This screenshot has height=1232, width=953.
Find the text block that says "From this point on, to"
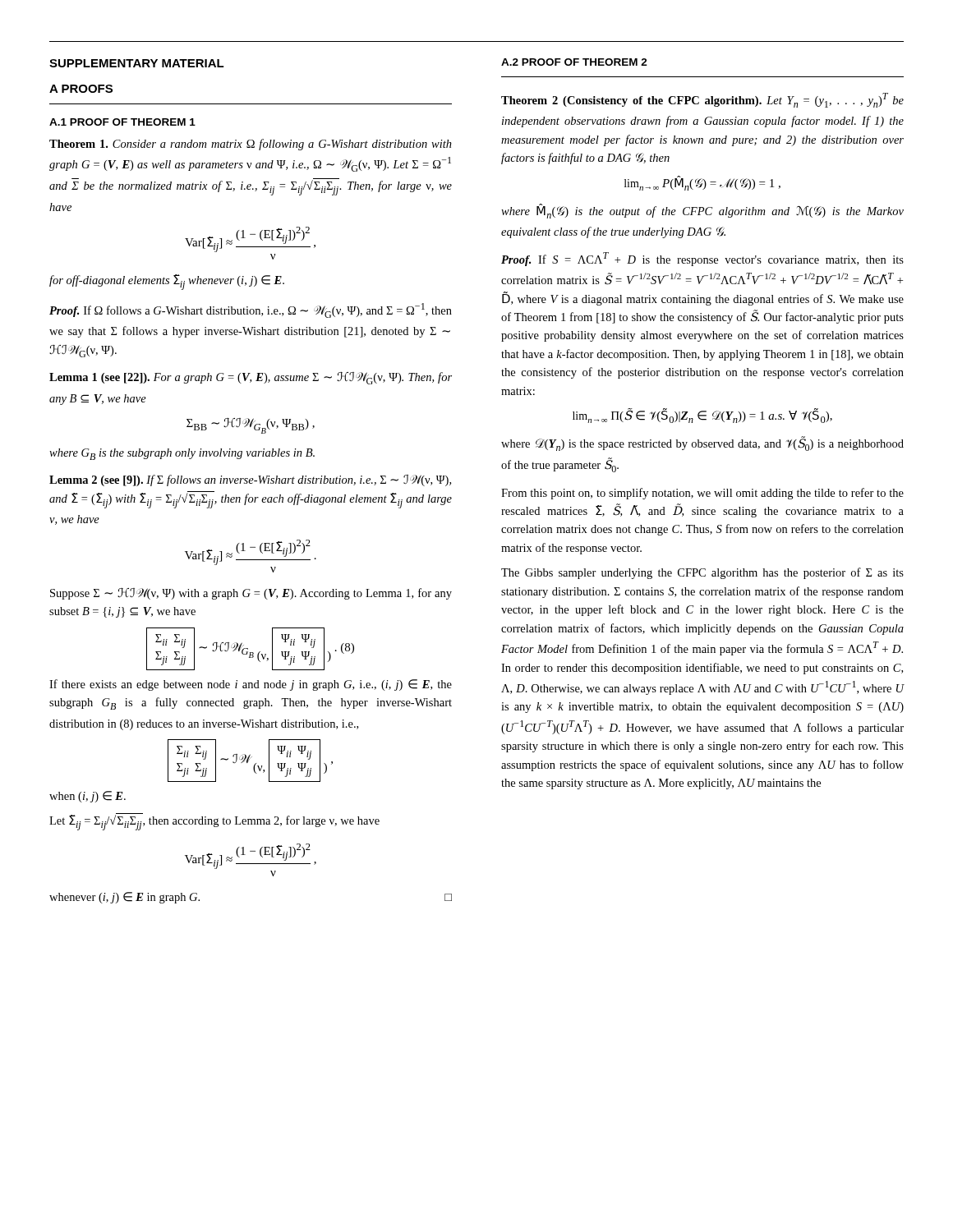(702, 520)
